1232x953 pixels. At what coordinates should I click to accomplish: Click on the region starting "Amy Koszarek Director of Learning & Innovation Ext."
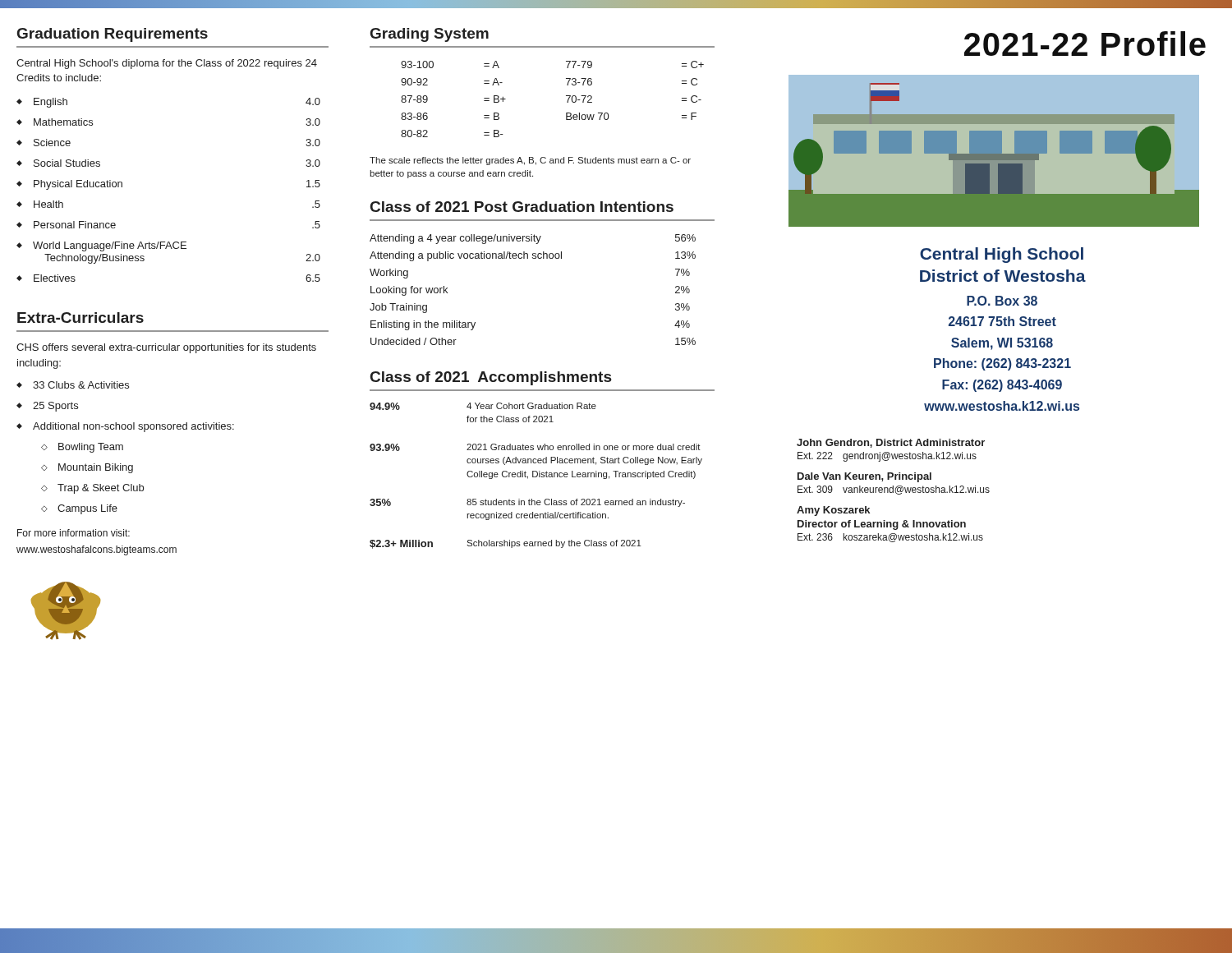coord(833,511)
